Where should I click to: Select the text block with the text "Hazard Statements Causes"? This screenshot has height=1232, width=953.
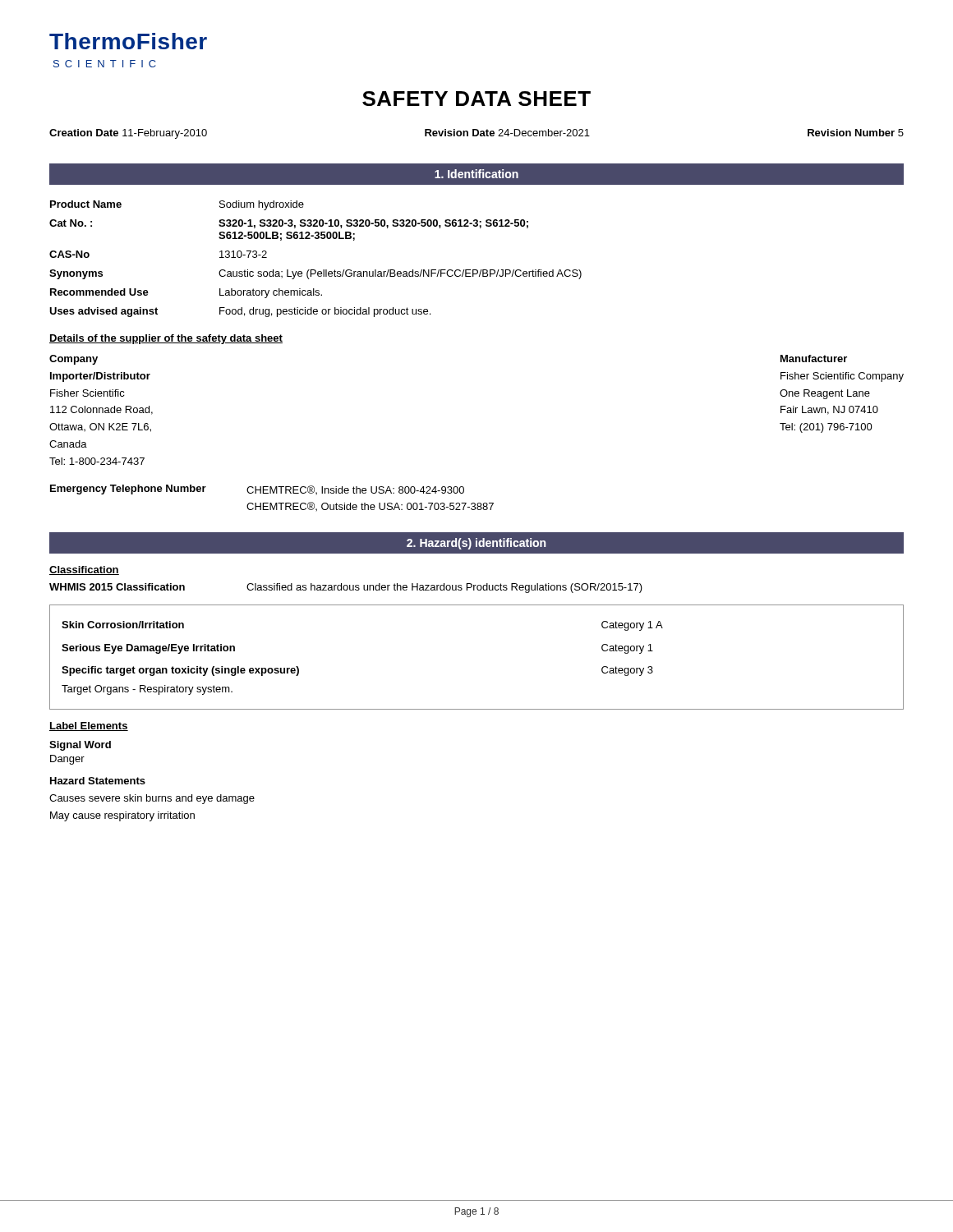(98, 781)
